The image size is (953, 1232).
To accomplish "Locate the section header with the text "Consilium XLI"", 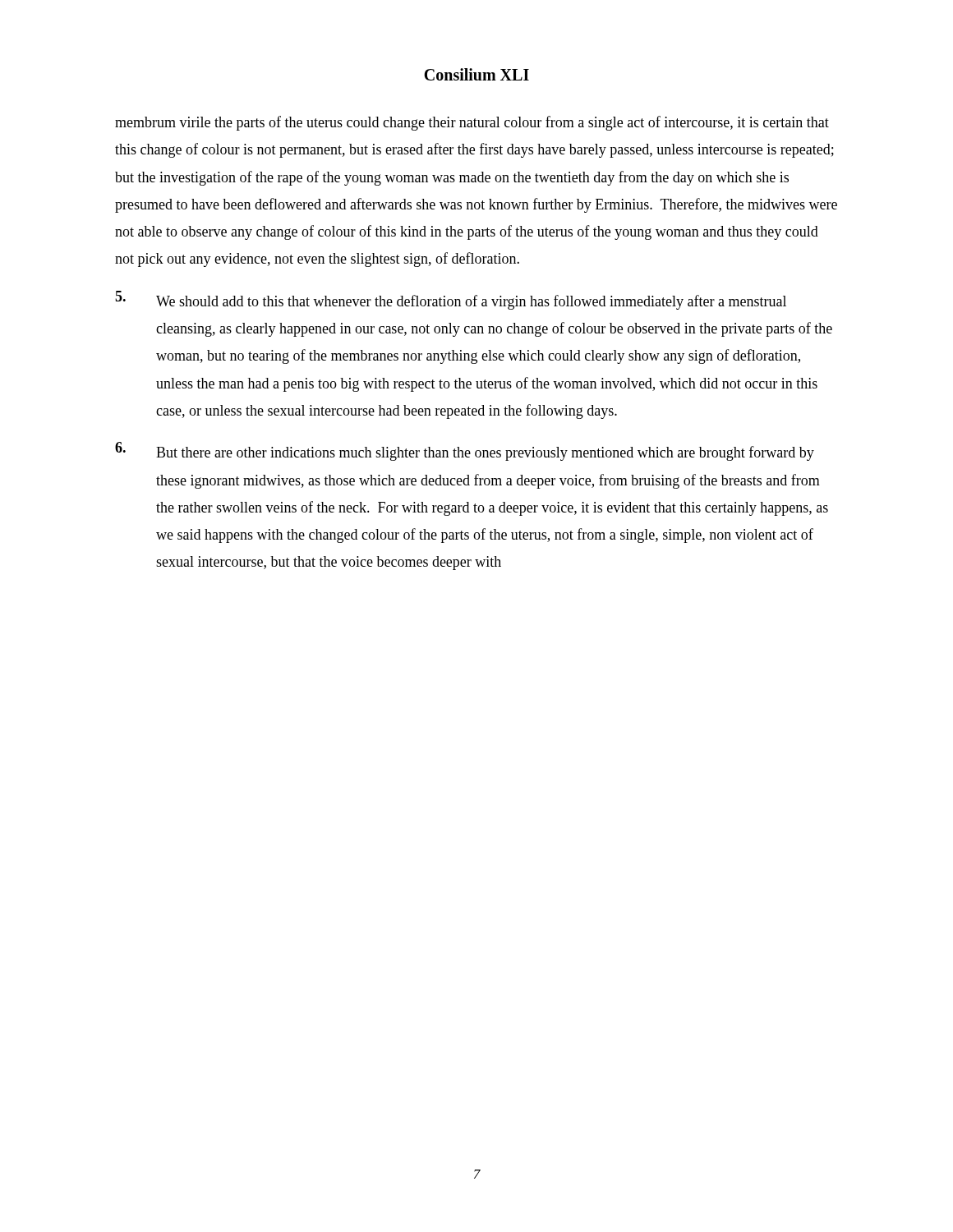I will [x=476, y=75].
